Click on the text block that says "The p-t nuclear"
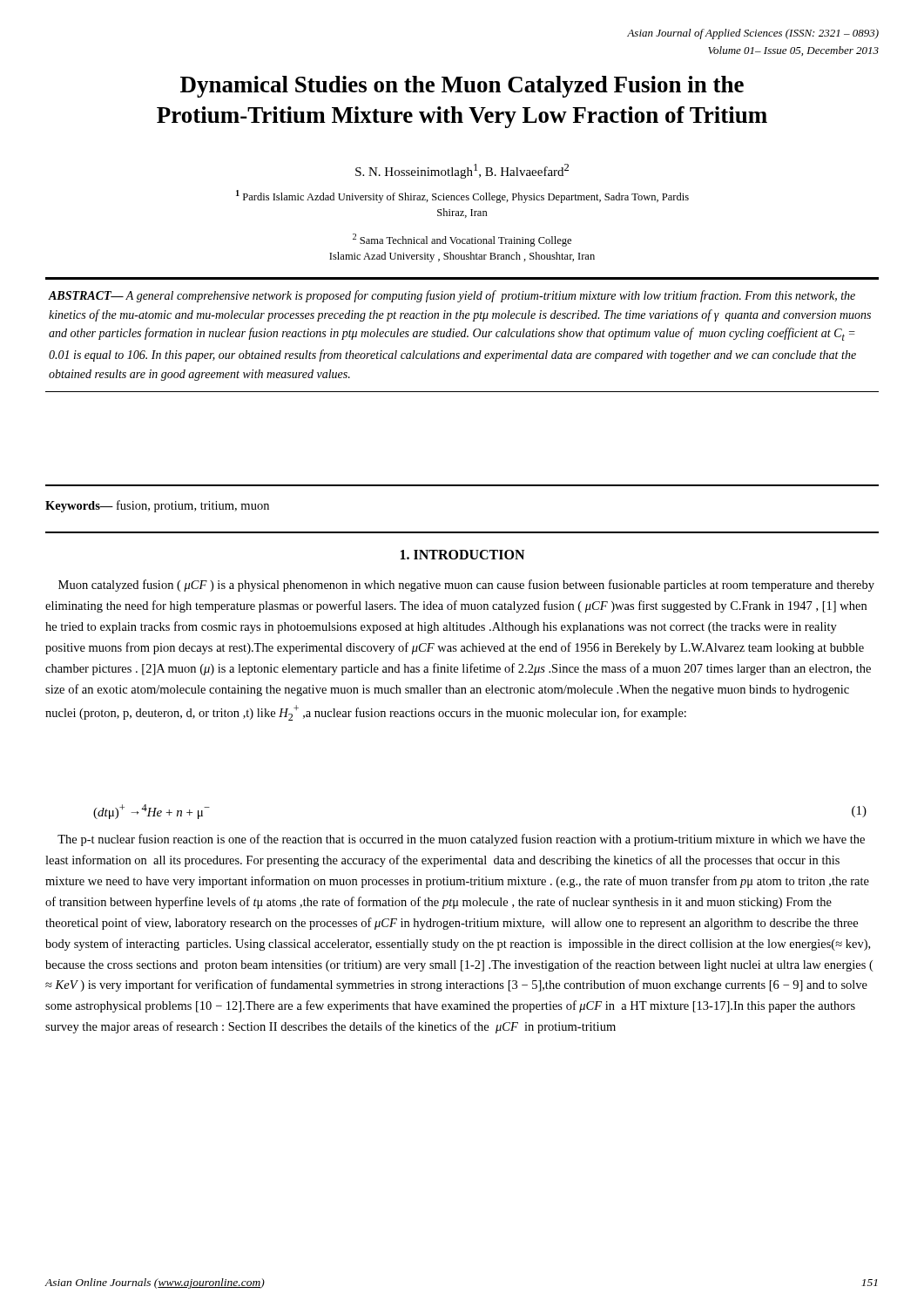 click(x=459, y=933)
